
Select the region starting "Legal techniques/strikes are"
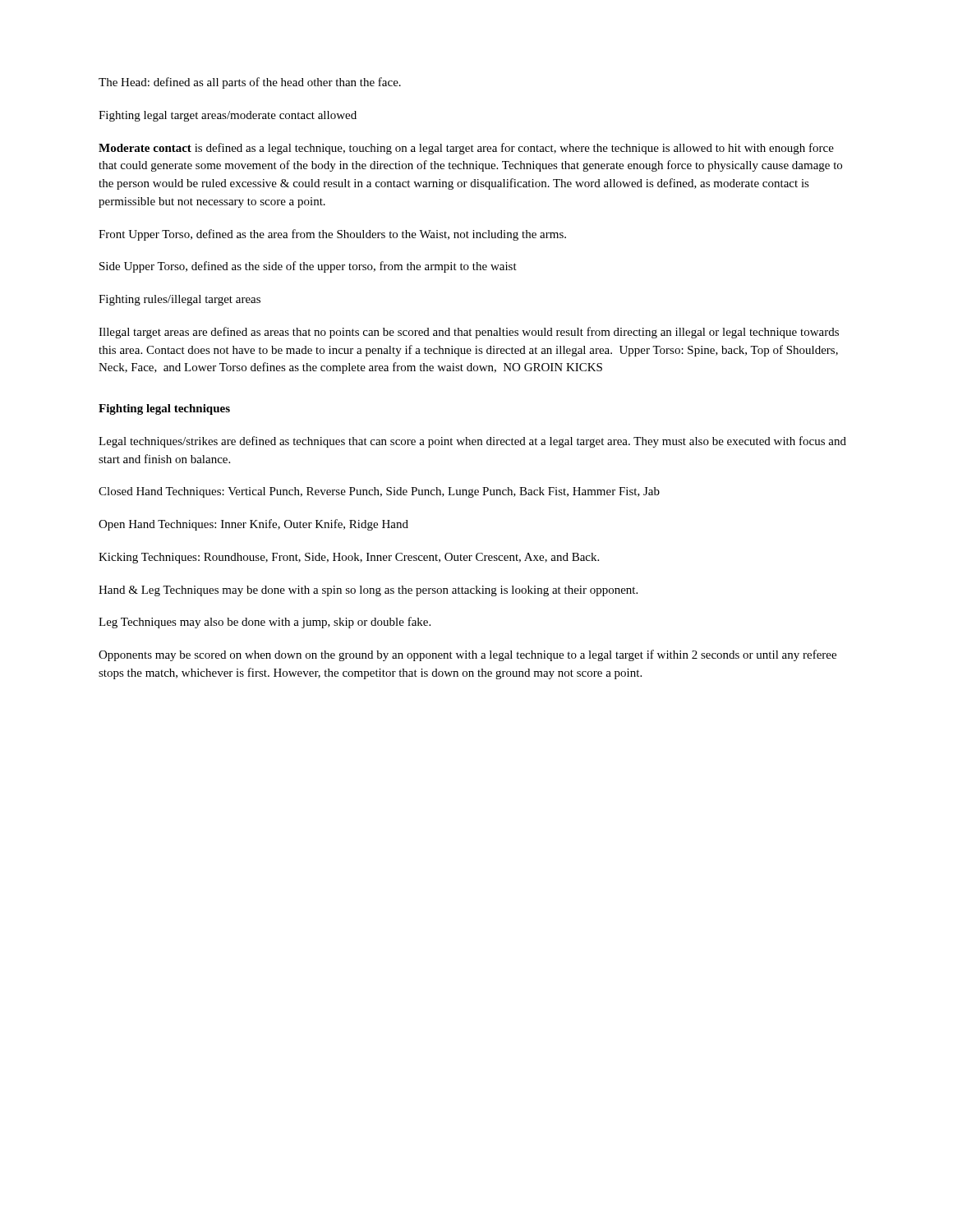click(472, 450)
